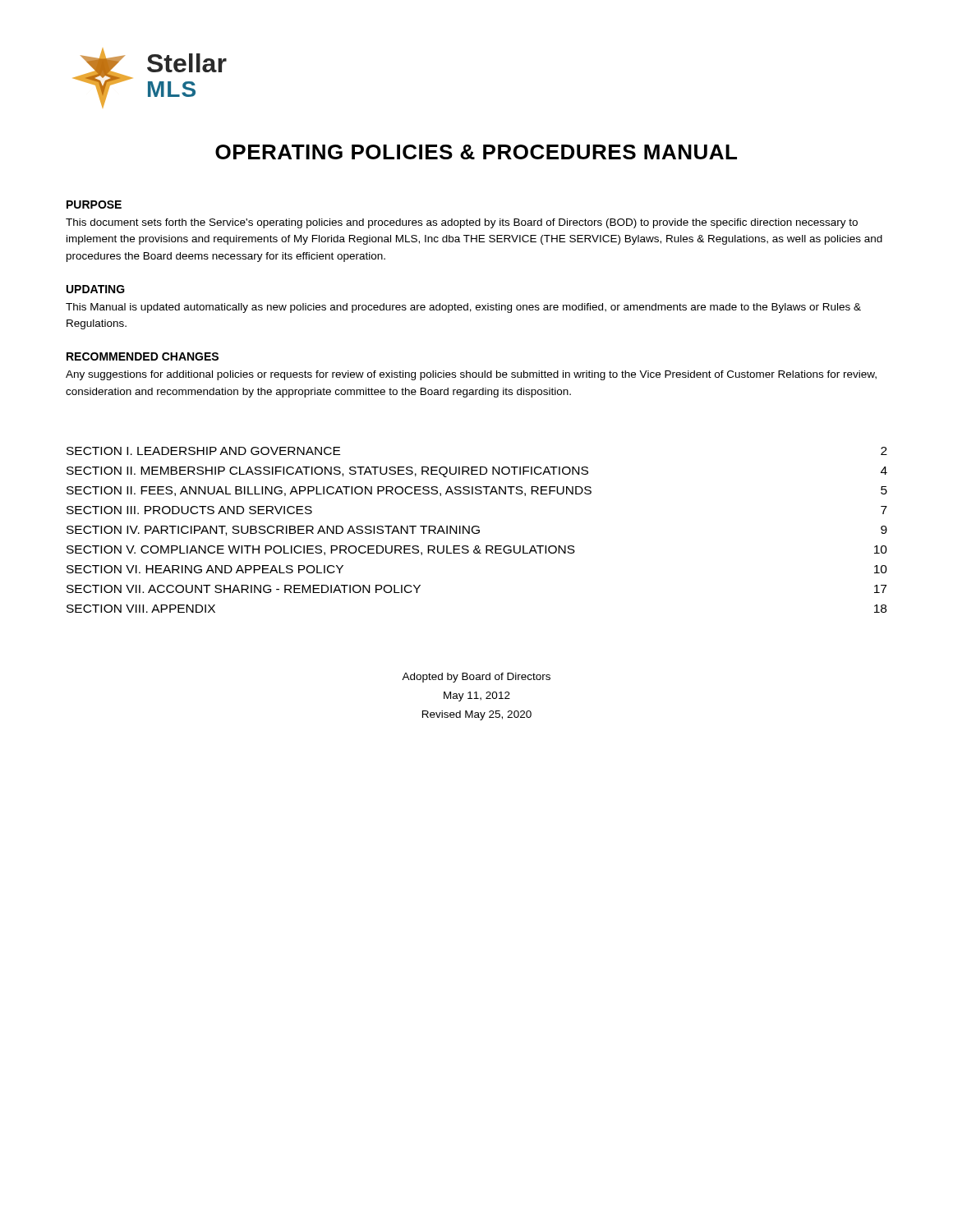Point to the passage starting "SECTION VI. HEARING"

(x=209, y=569)
